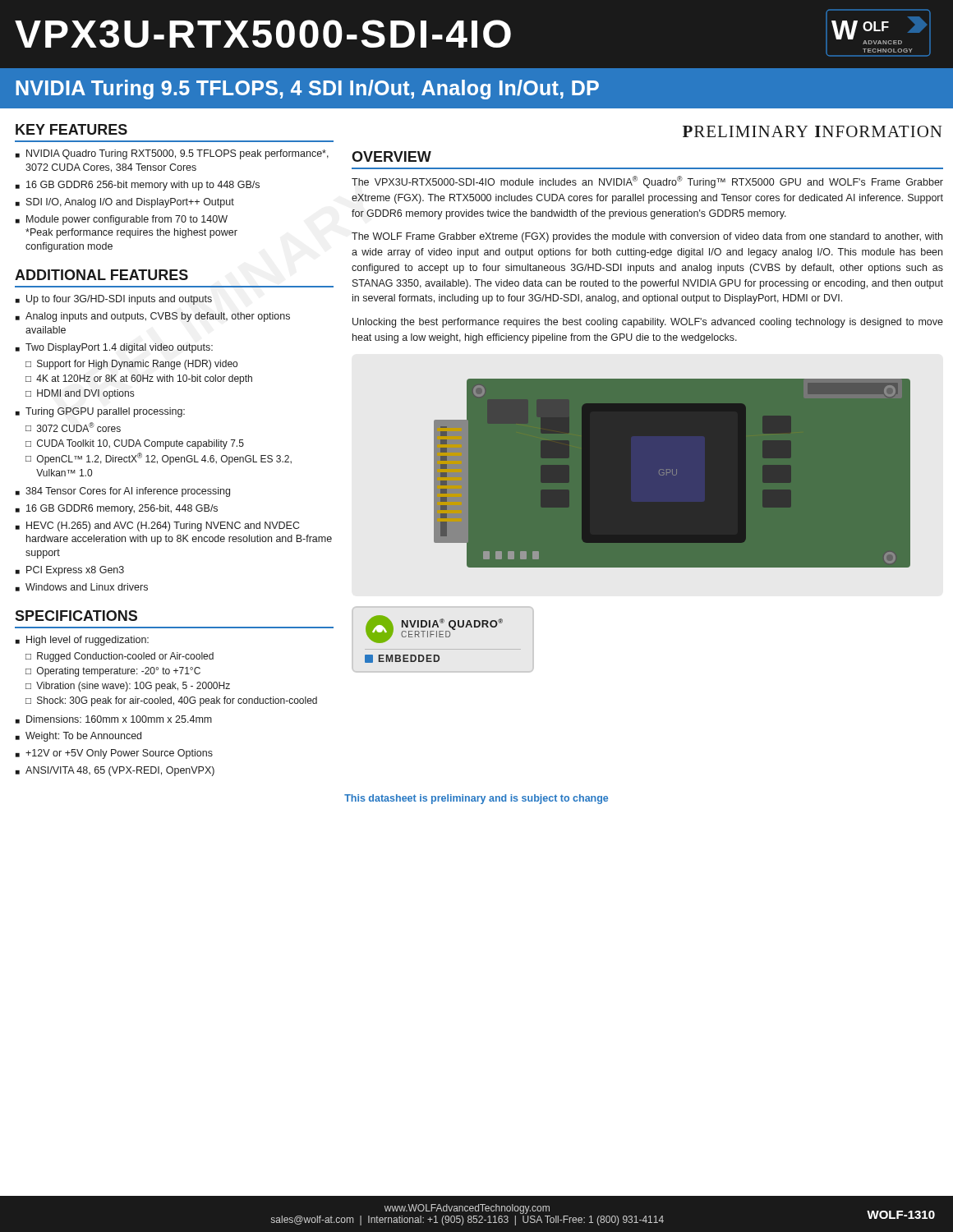The height and width of the screenshot is (1232, 953).
Task: Locate the section header that says "Key Features"
Action: click(x=71, y=130)
